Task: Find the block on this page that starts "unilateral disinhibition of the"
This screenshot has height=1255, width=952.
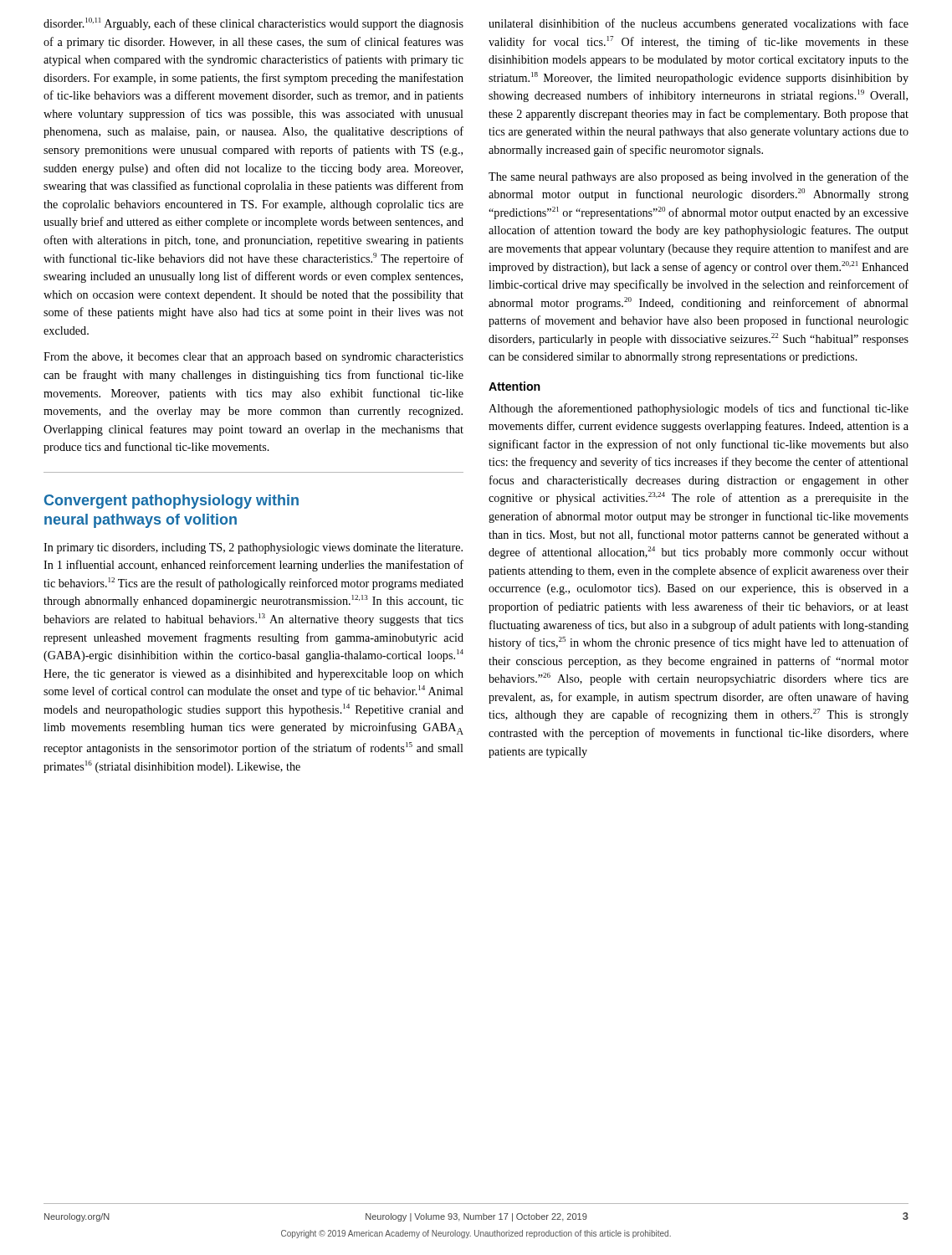Action: tap(699, 87)
